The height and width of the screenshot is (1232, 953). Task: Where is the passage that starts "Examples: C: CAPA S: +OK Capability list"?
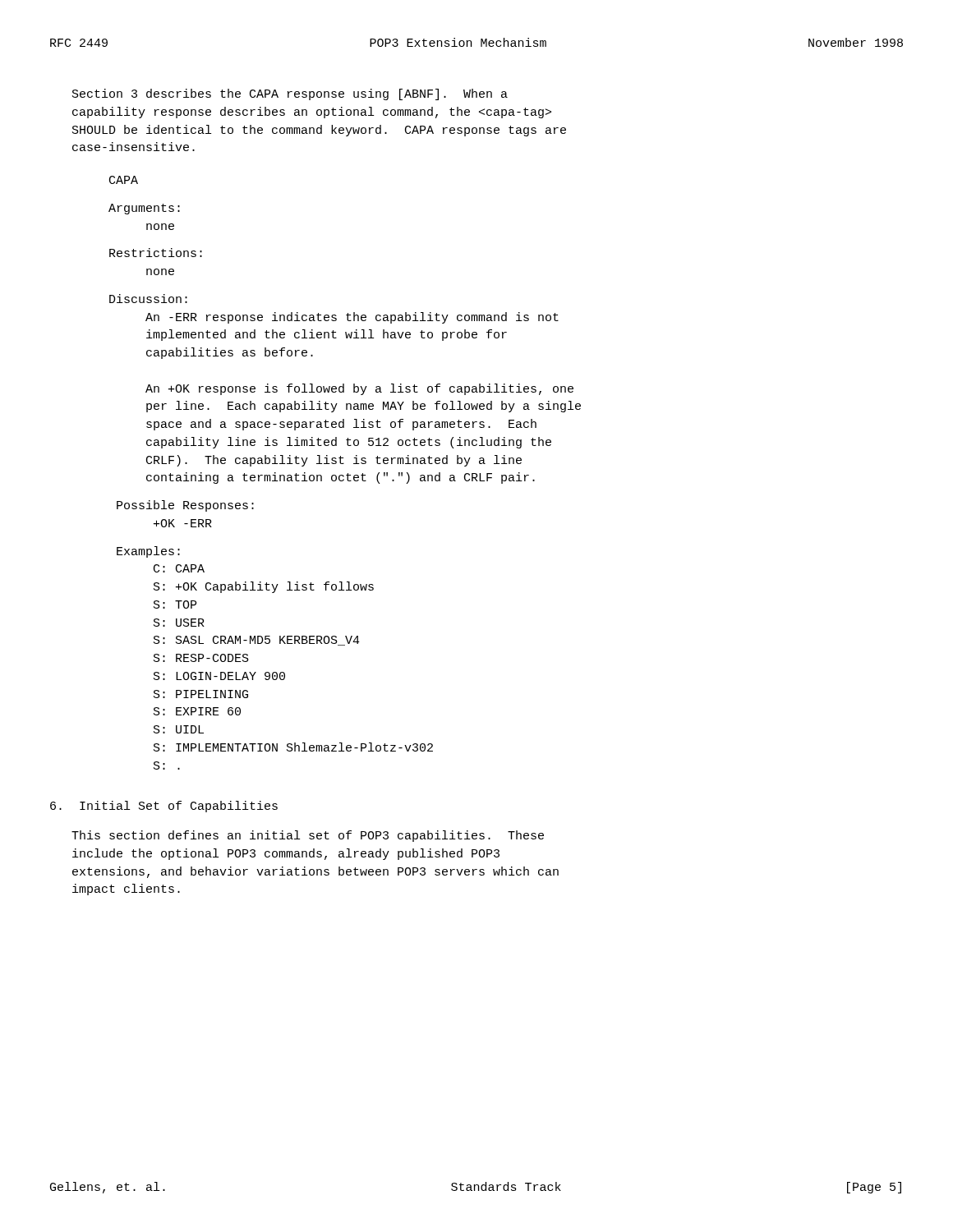[242, 659]
